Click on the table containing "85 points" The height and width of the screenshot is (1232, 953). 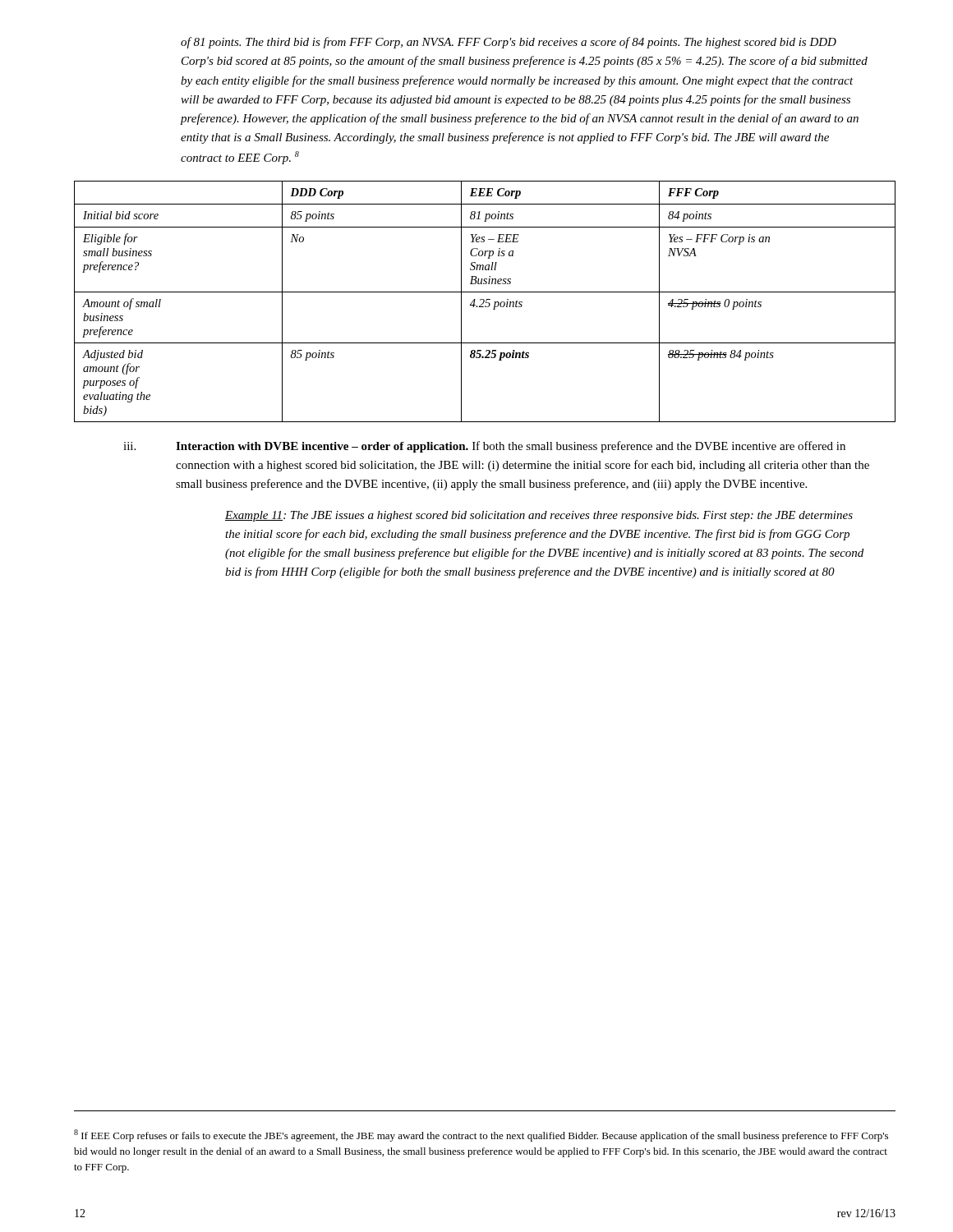coord(485,301)
